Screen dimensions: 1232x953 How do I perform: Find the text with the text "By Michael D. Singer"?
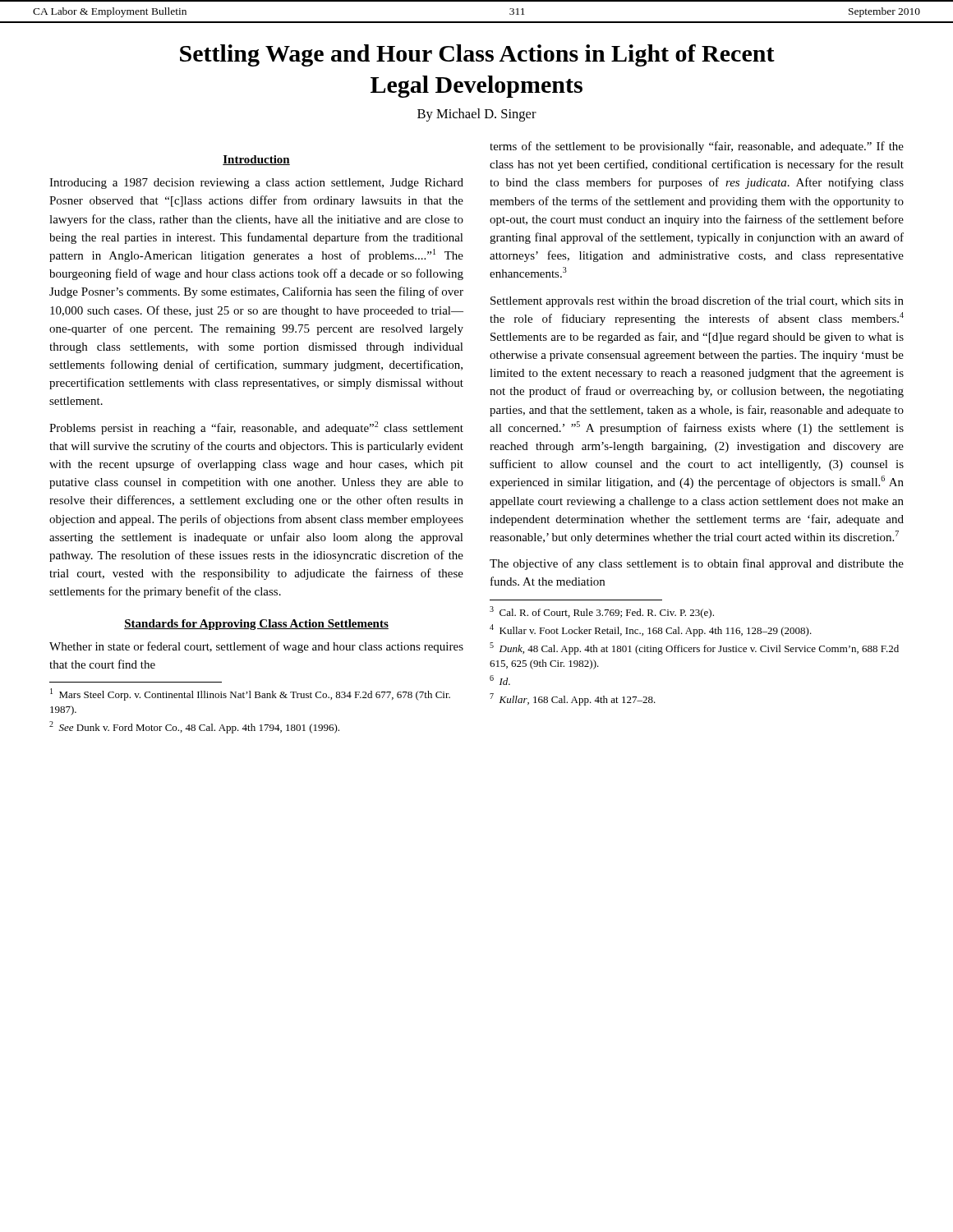tap(476, 114)
